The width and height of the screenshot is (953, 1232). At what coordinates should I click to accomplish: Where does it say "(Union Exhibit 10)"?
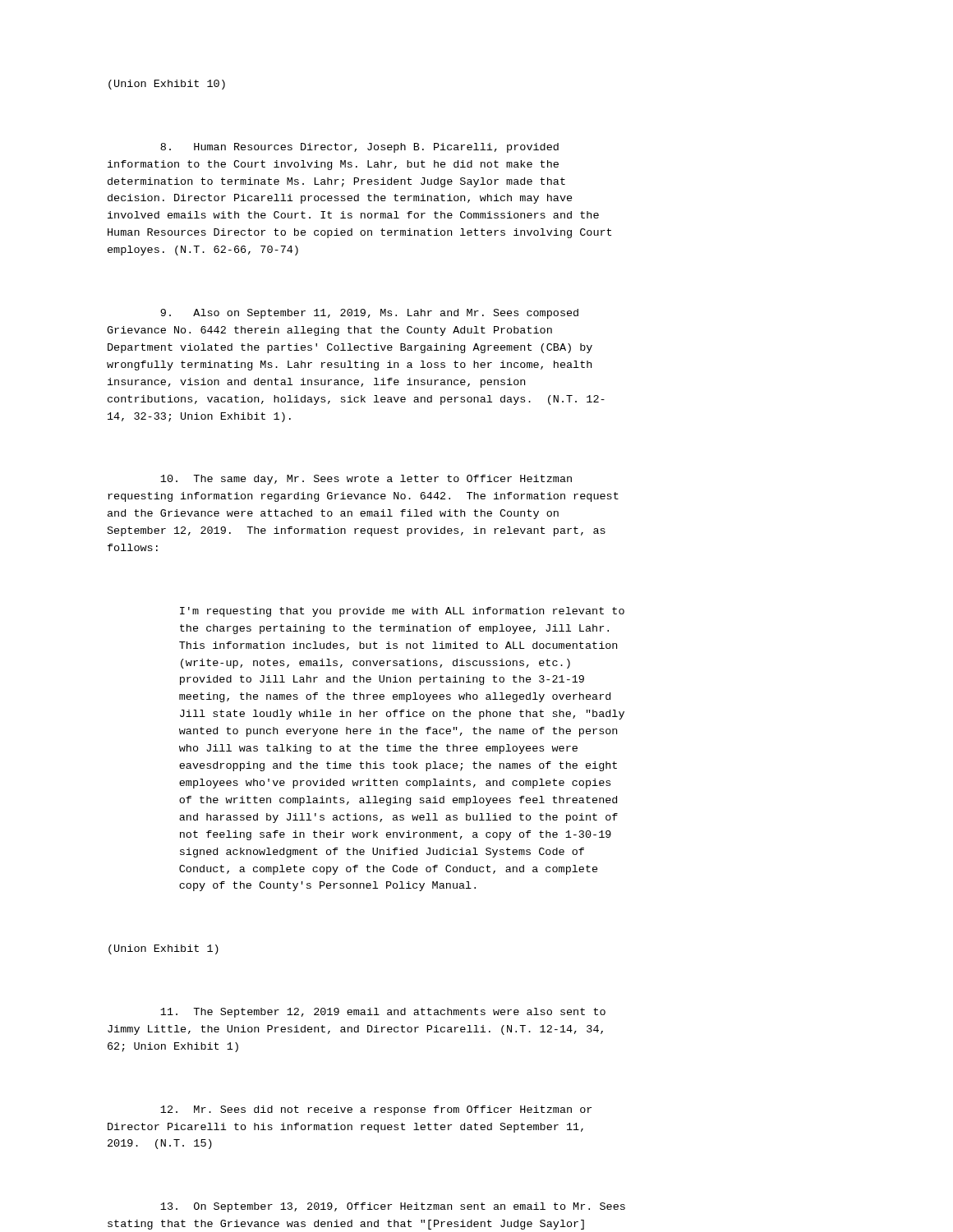click(167, 93)
